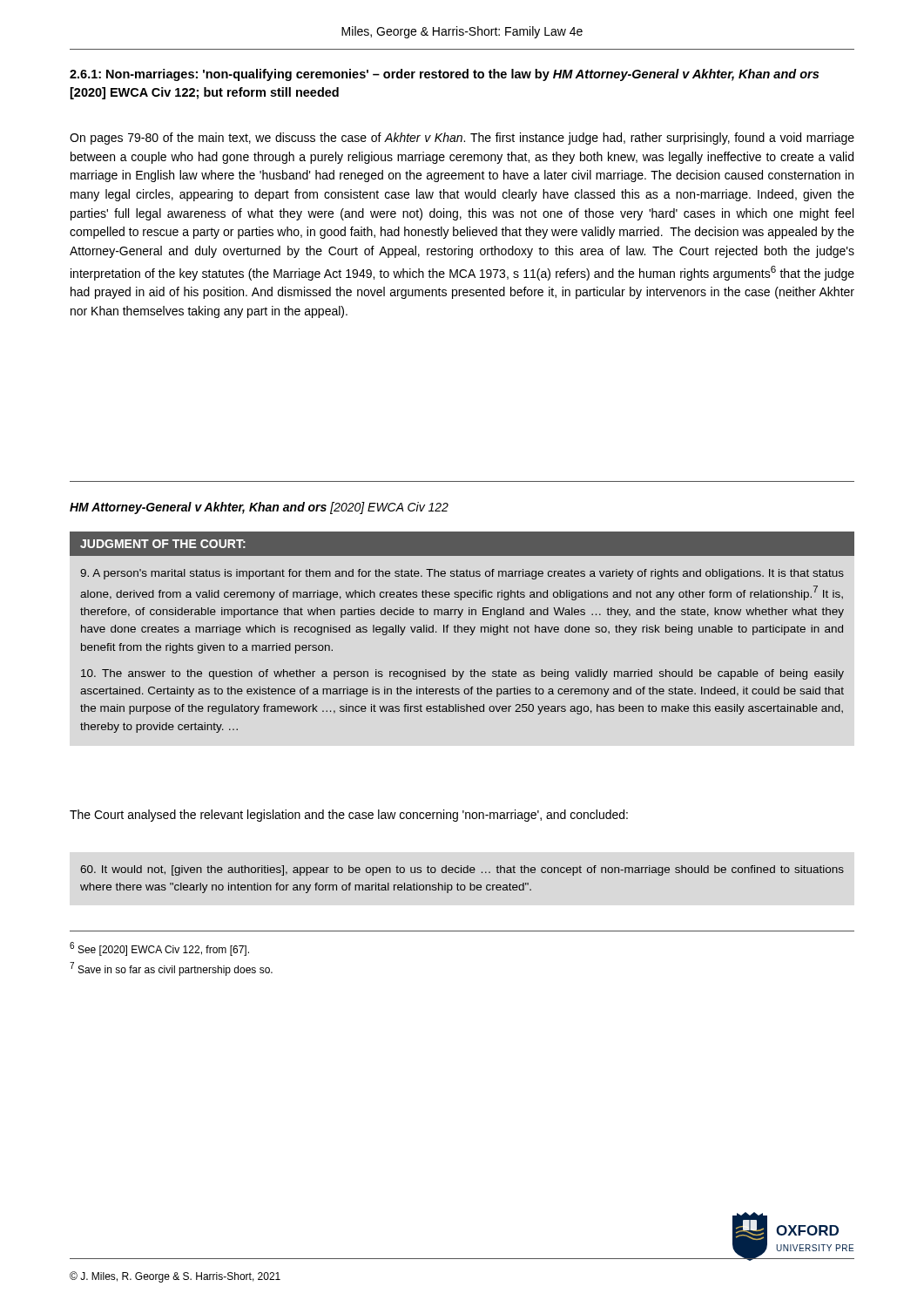Find the text block starting "6 See [2020] EWCA Civ"
Viewport: 924px width, 1307px height.
pyautogui.click(x=159, y=949)
